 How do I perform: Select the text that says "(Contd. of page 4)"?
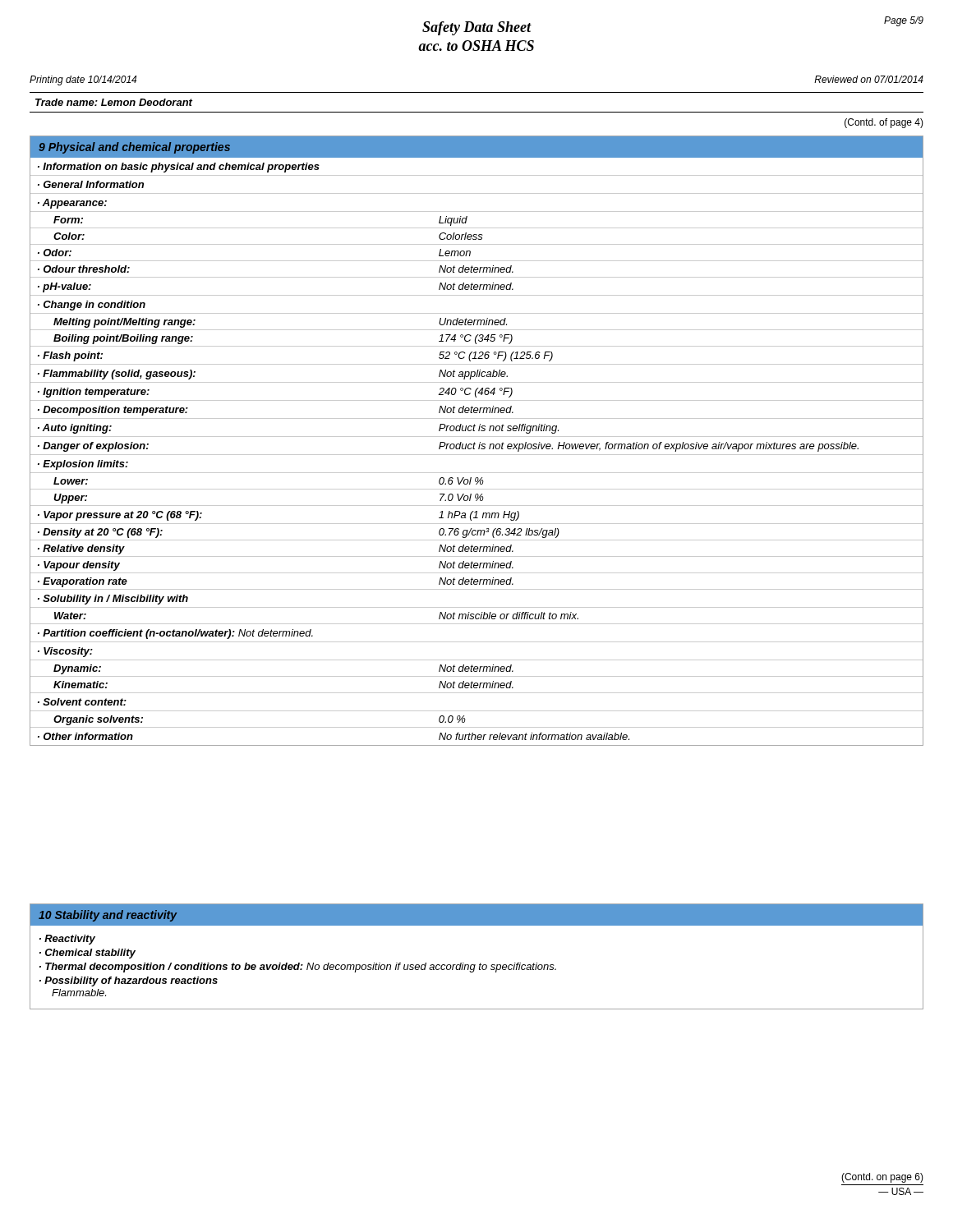(884, 122)
